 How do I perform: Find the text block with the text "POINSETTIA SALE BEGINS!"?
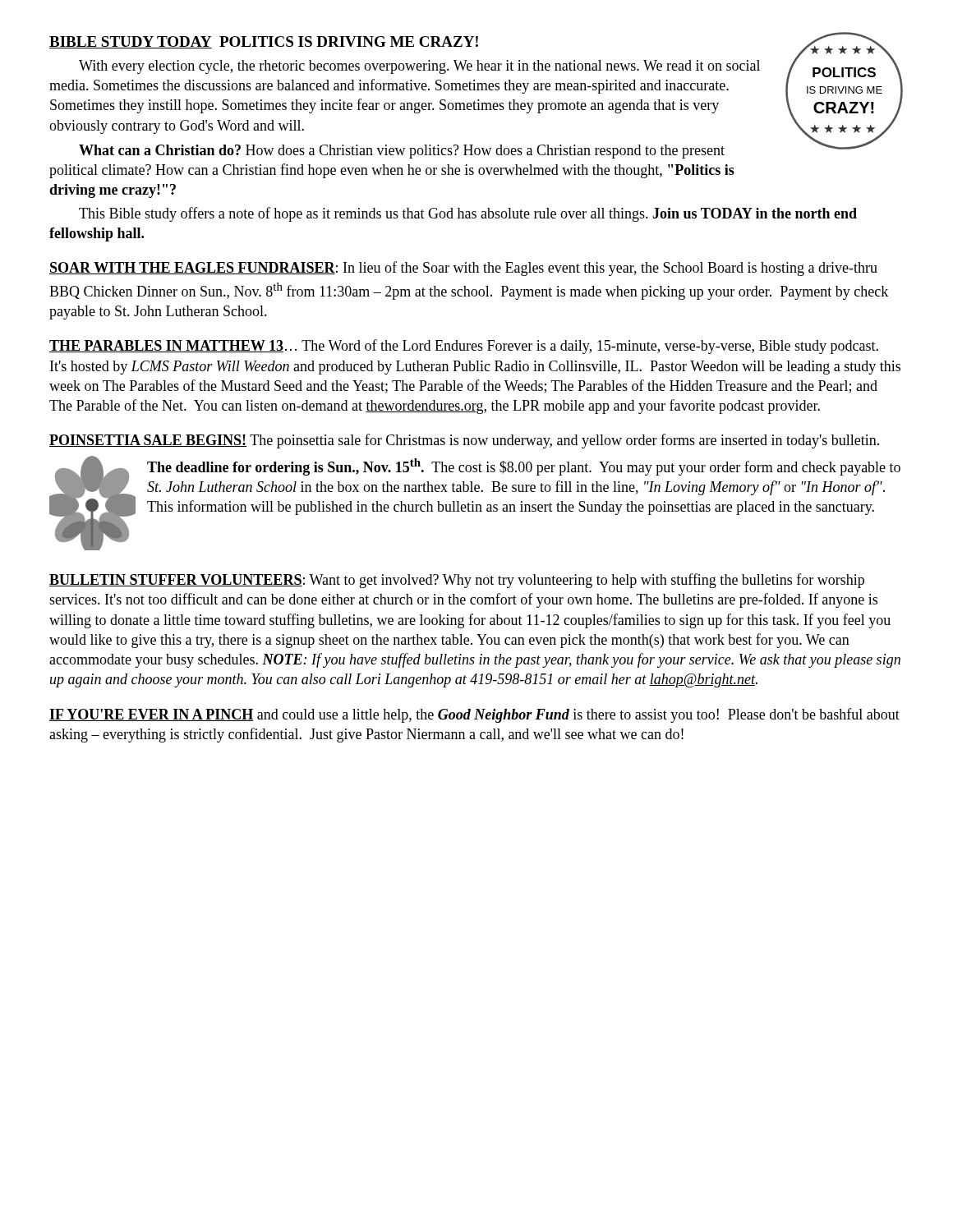[x=465, y=441]
